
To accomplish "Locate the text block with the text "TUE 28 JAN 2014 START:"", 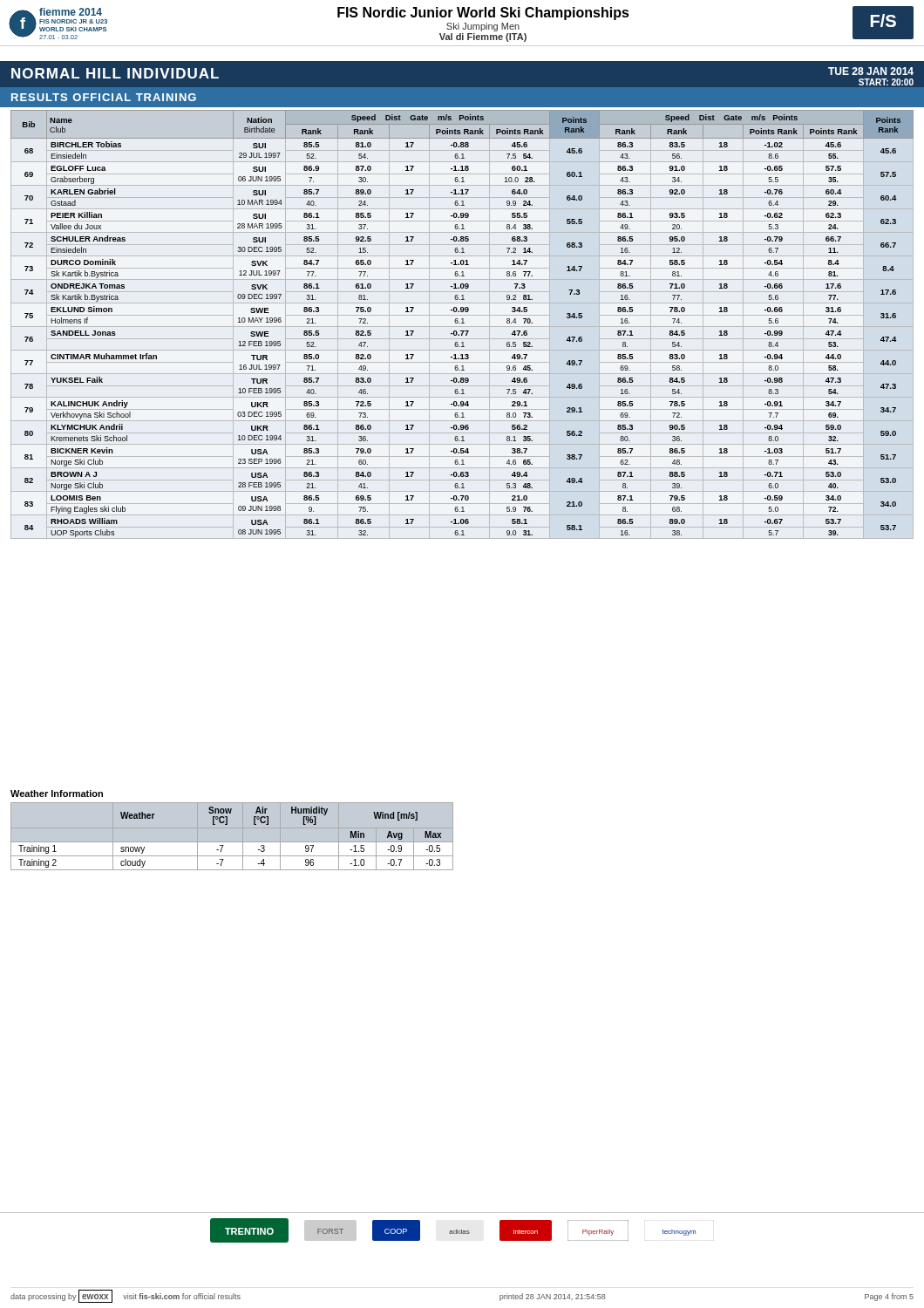I will [871, 71].
